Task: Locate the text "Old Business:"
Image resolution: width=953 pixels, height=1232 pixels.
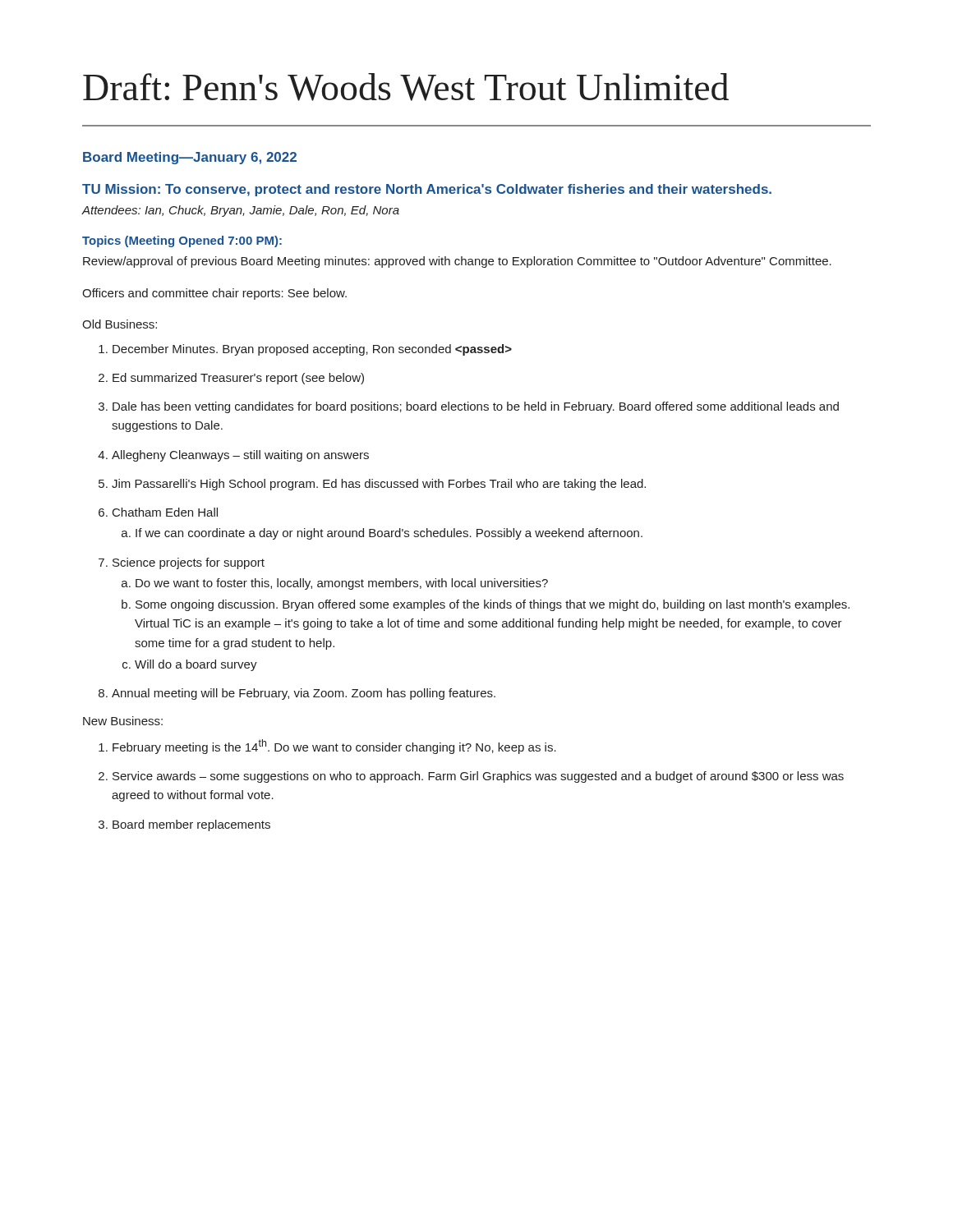Action: coord(120,324)
